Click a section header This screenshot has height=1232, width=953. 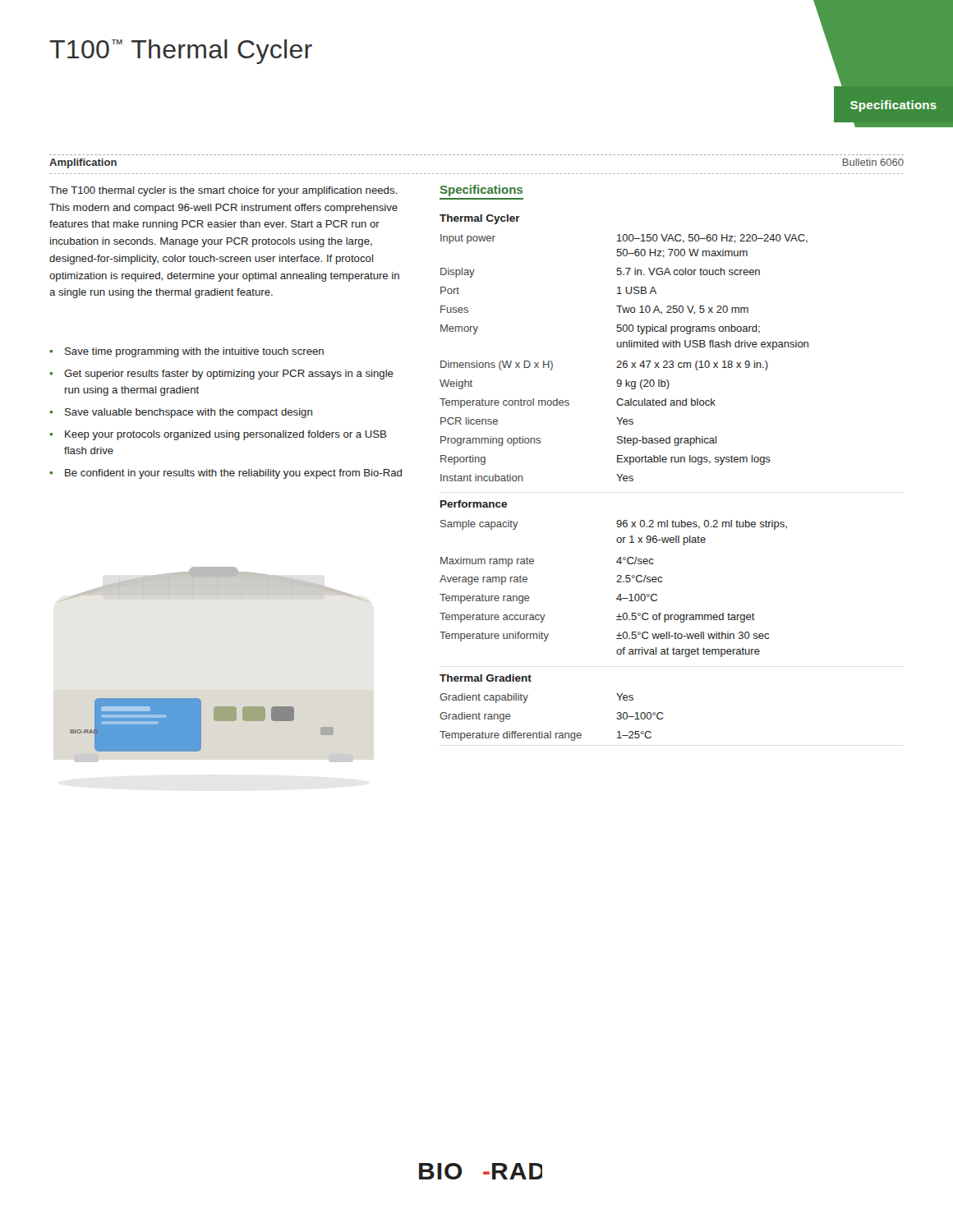[481, 191]
